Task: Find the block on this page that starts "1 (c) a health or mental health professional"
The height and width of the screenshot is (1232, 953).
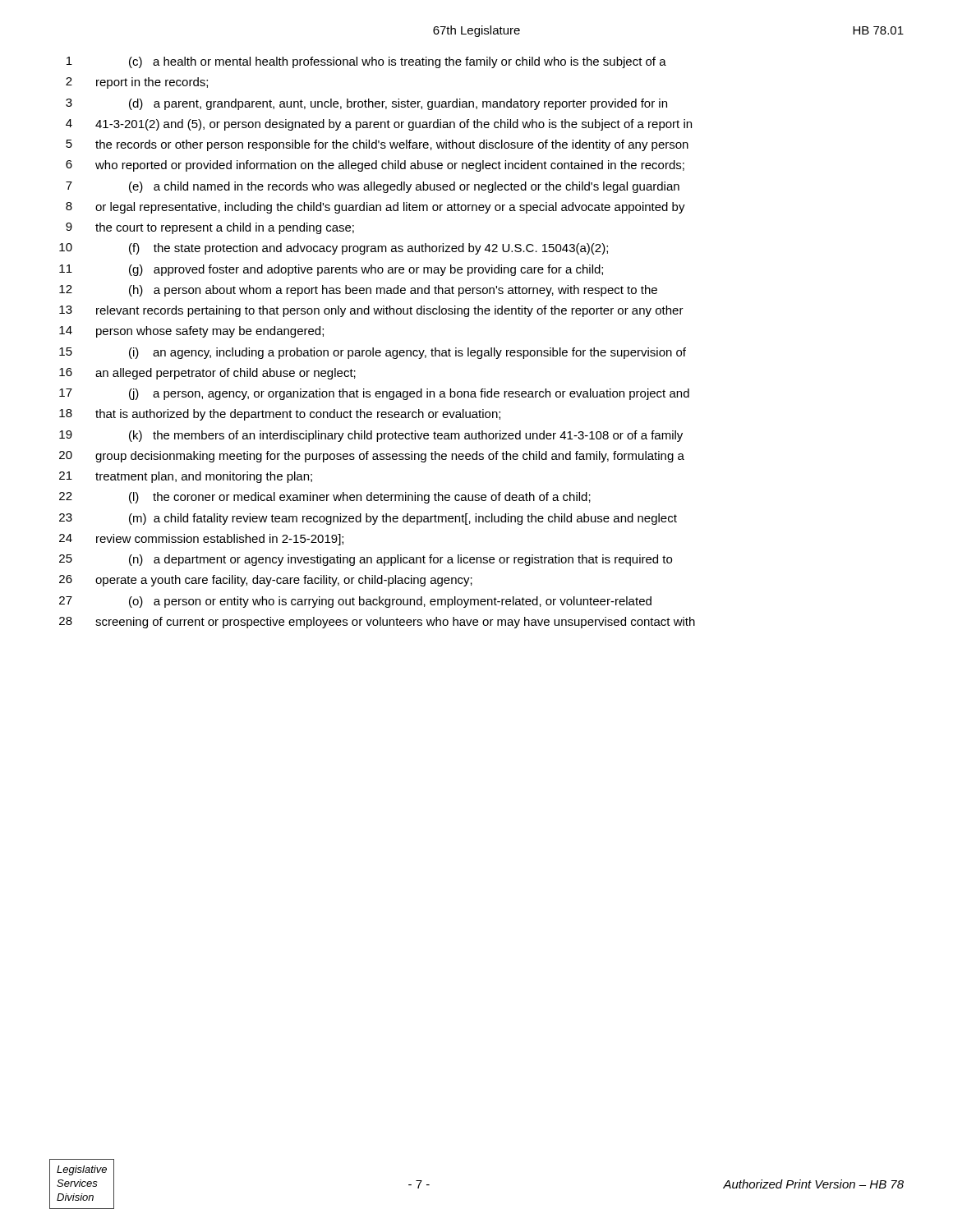Action: 476,61
